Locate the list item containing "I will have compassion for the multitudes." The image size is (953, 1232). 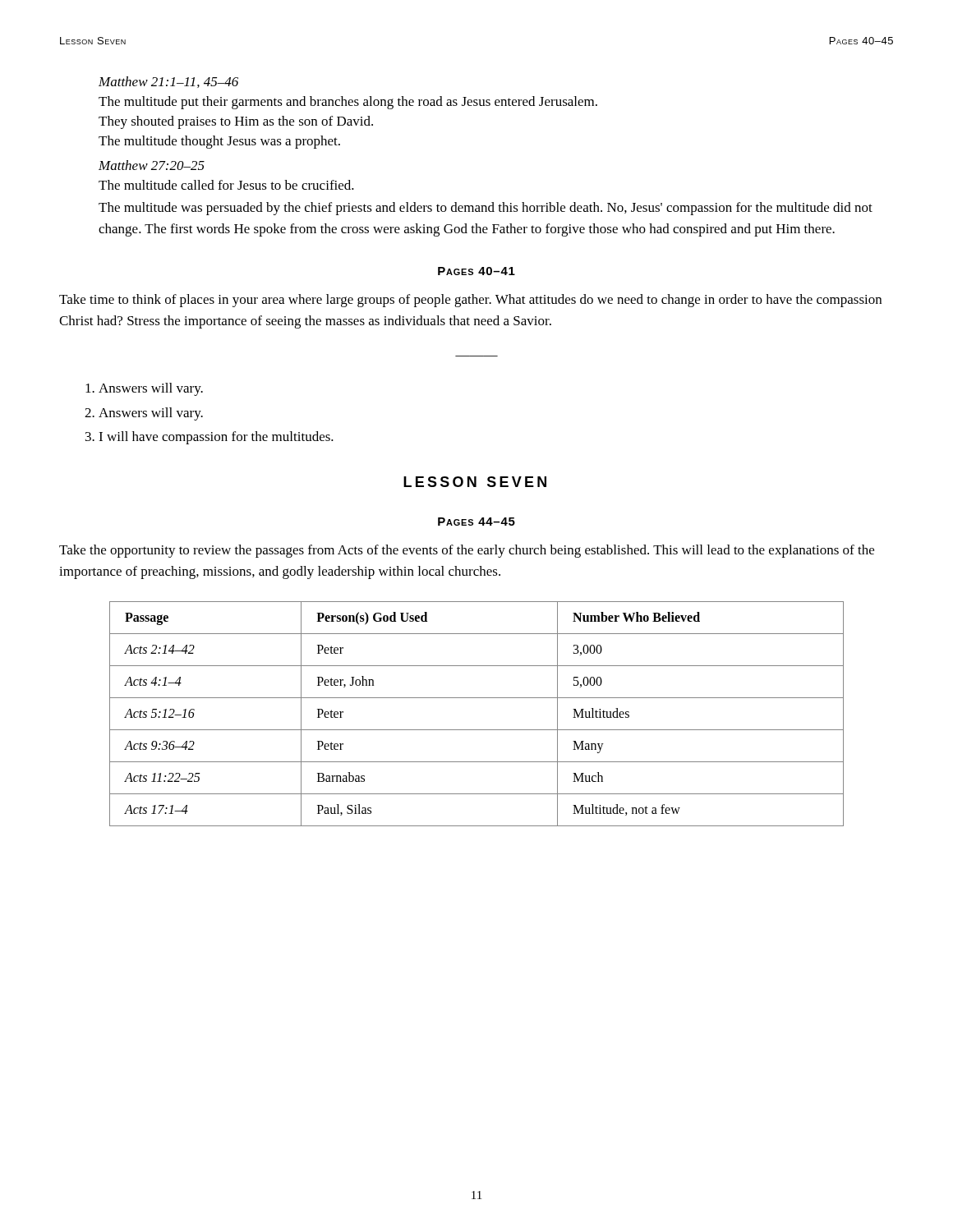pyautogui.click(x=216, y=438)
